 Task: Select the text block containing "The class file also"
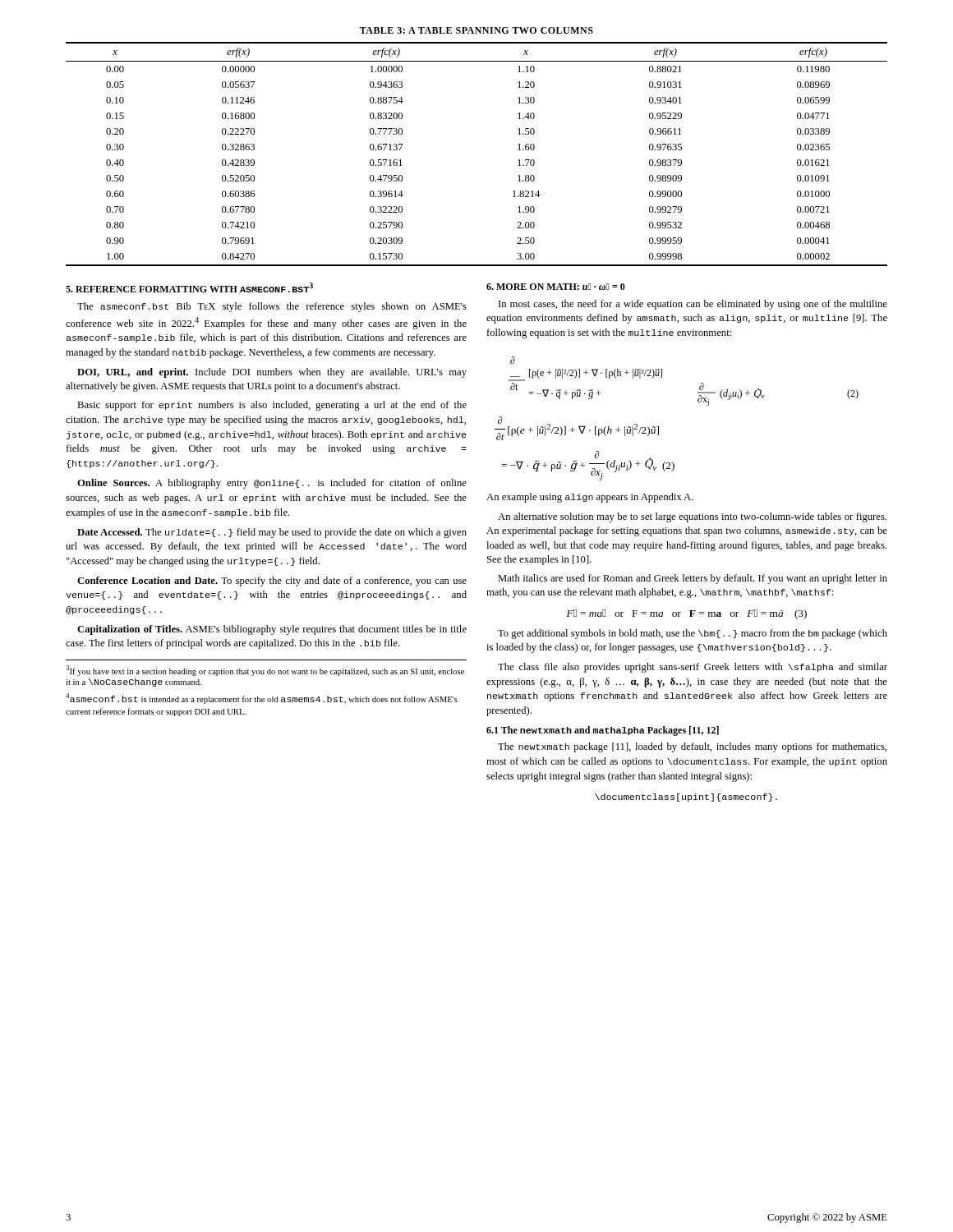tap(687, 689)
